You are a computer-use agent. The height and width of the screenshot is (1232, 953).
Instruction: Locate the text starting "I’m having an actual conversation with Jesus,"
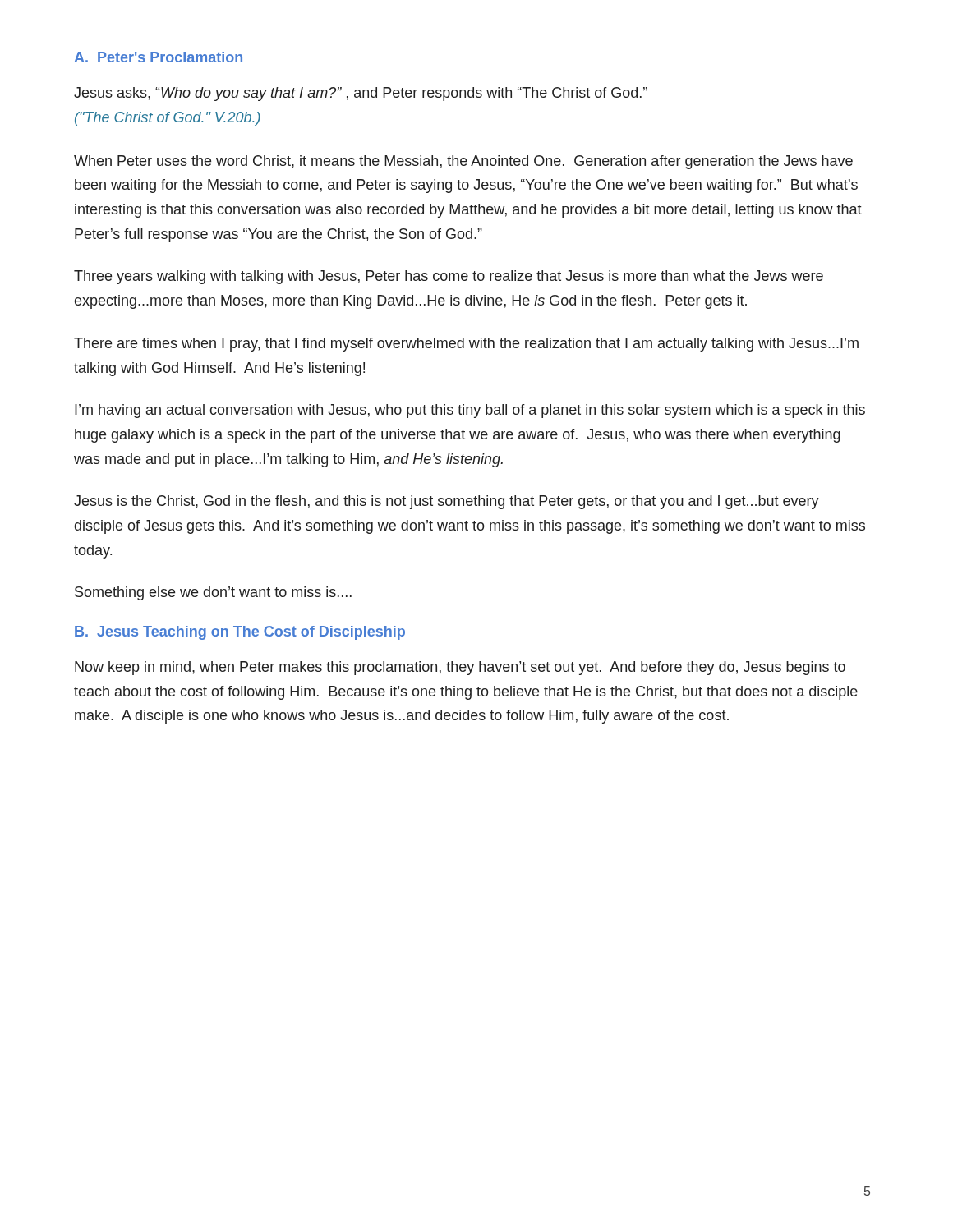click(470, 434)
